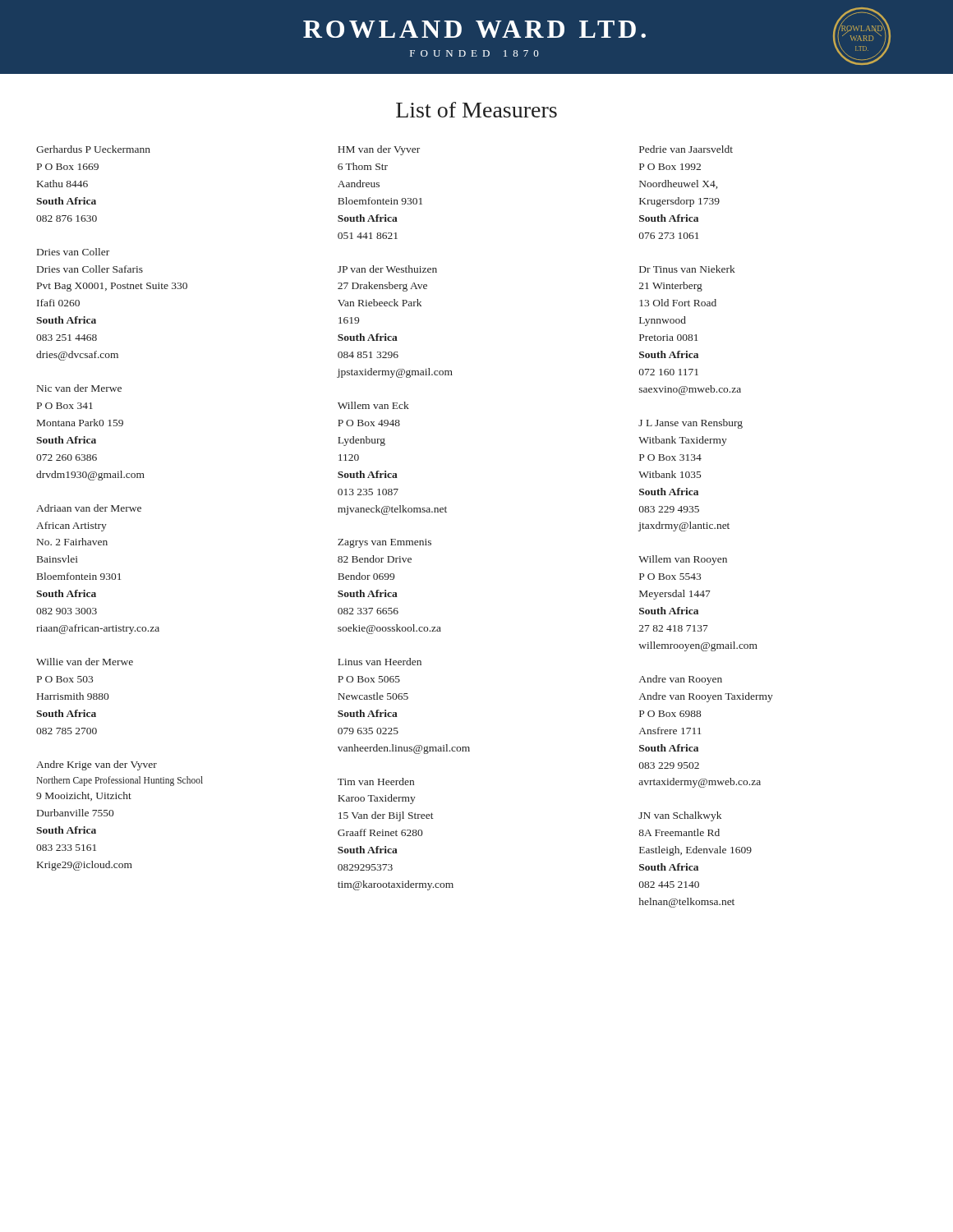
Task: Find the block on this page that starts "Adriaan van der Merwe"
Action: [89, 508]
